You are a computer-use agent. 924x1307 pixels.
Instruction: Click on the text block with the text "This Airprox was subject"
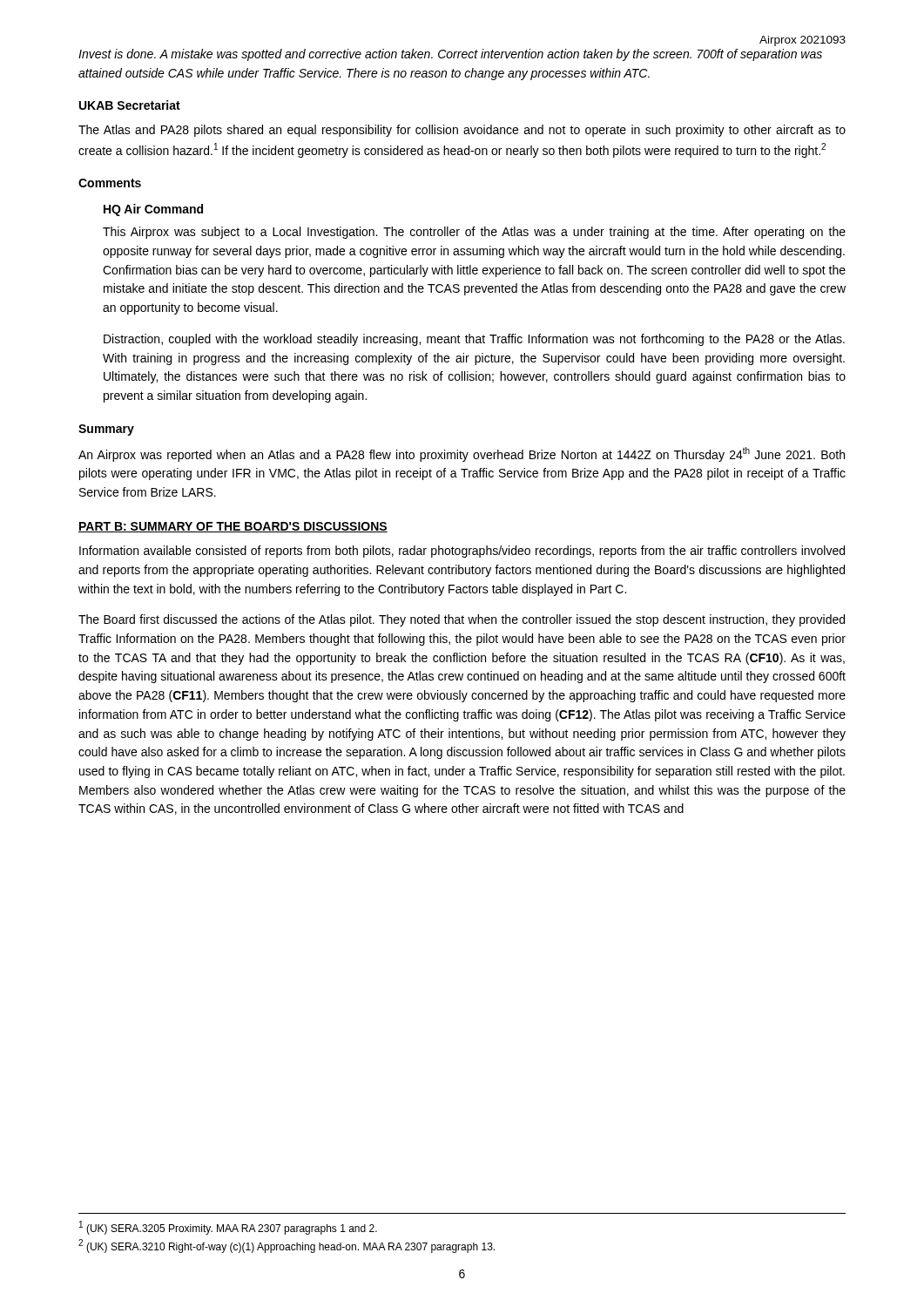pyautogui.click(x=474, y=270)
